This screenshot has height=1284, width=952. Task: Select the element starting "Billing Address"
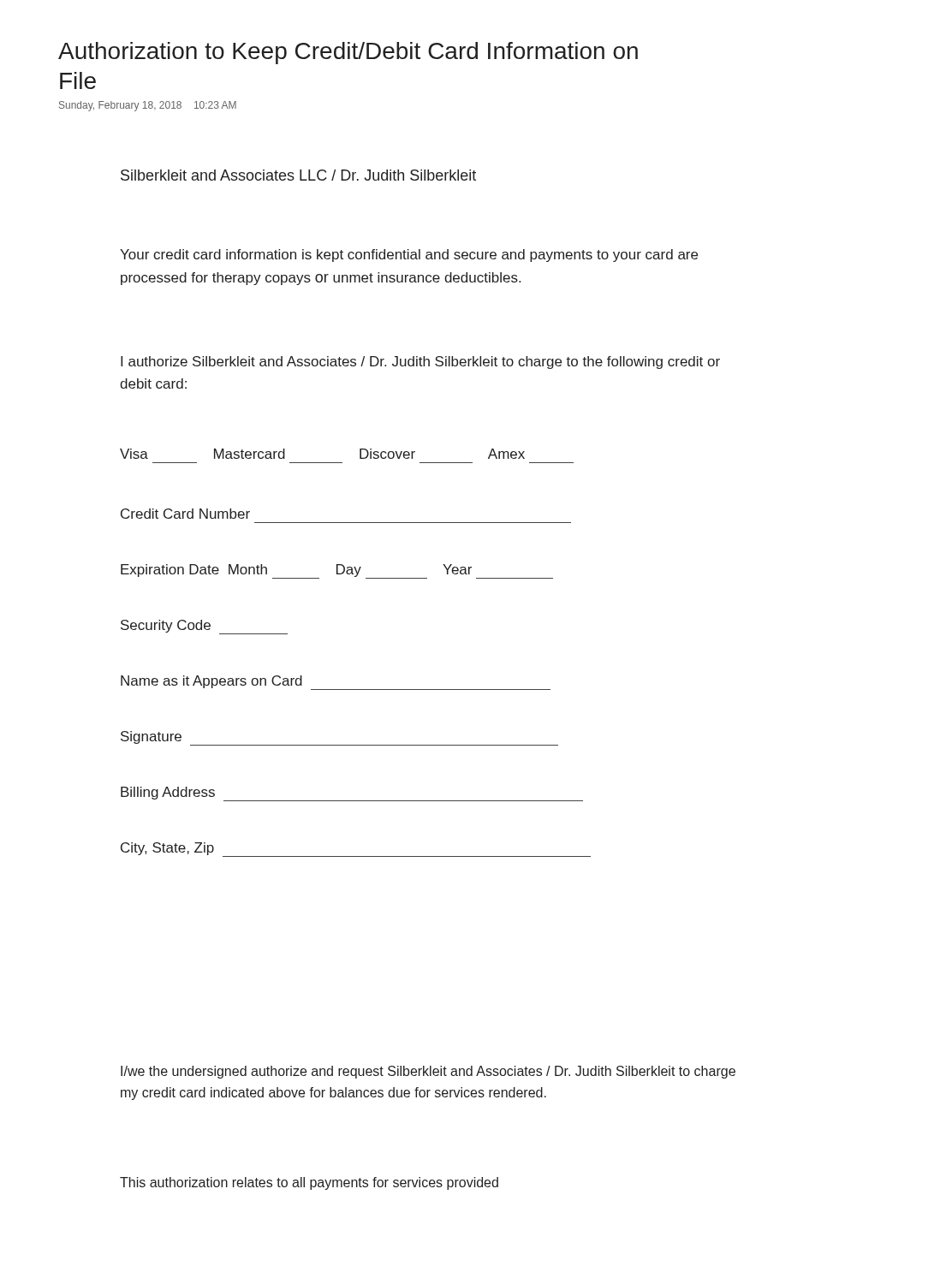(x=351, y=792)
